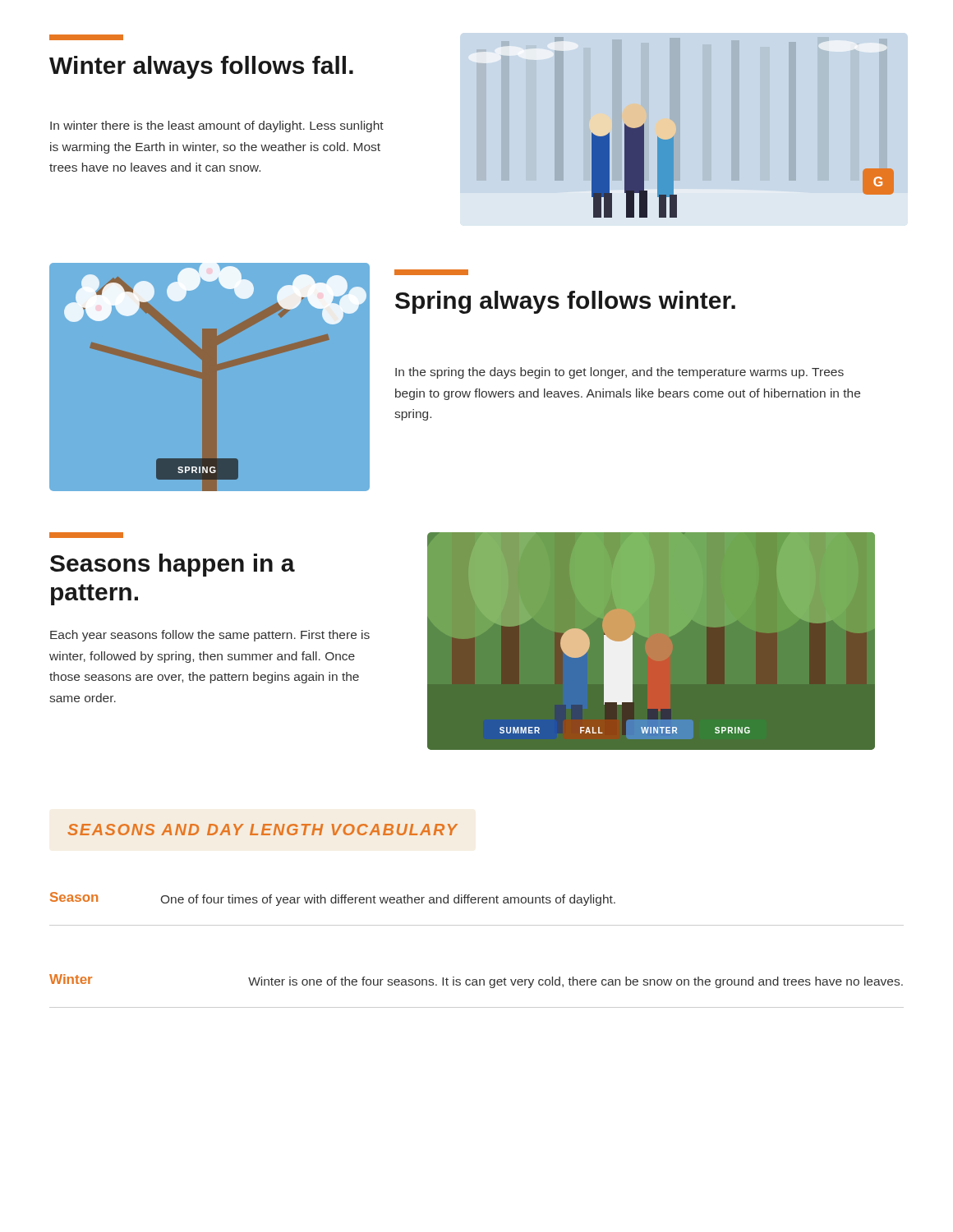Where is the section header that starts "SEASONS AND DAY LENGTH"?
This screenshot has height=1232, width=953.
coord(263,830)
